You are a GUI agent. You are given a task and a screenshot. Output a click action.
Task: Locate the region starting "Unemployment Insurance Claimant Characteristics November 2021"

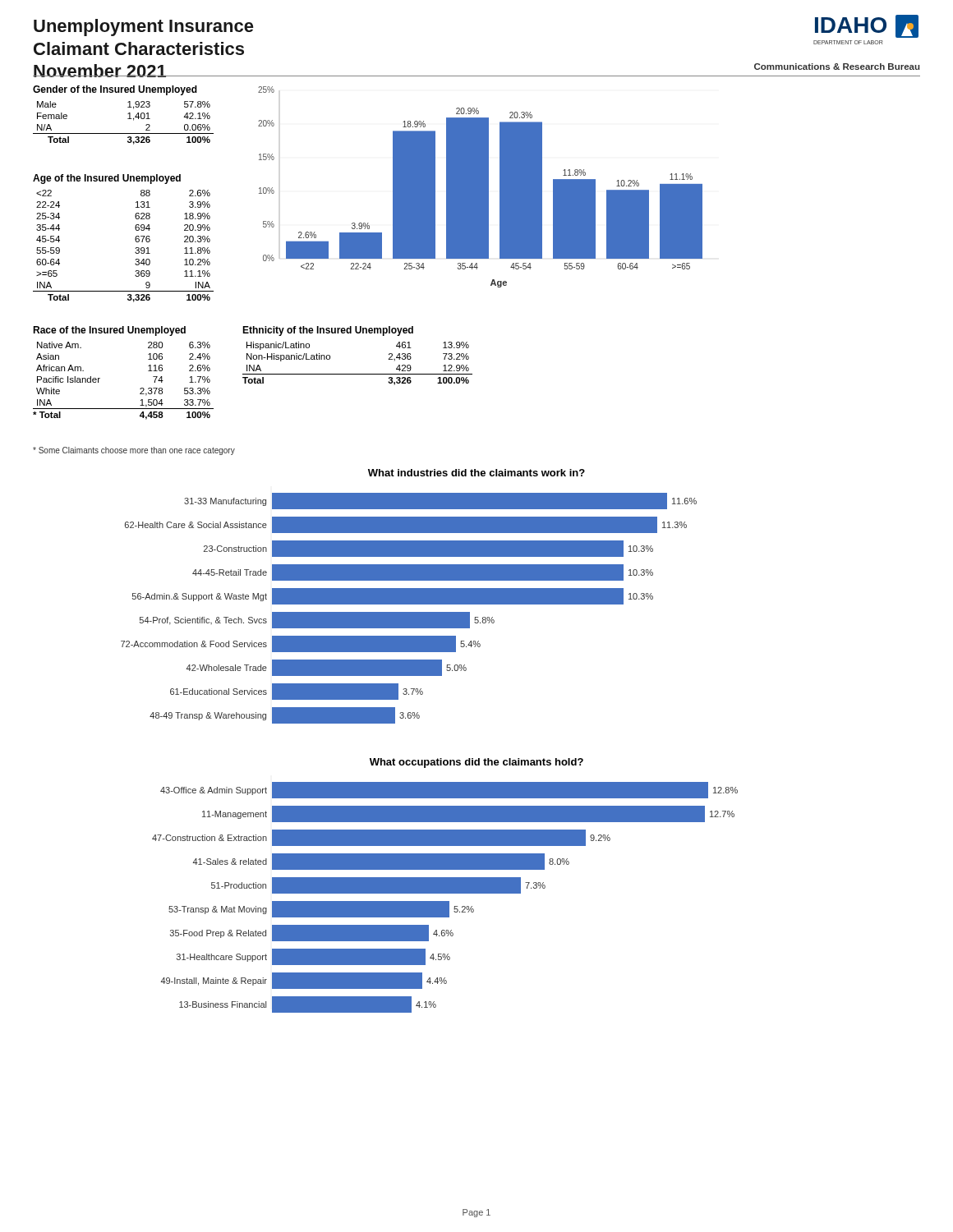(143, 49)
